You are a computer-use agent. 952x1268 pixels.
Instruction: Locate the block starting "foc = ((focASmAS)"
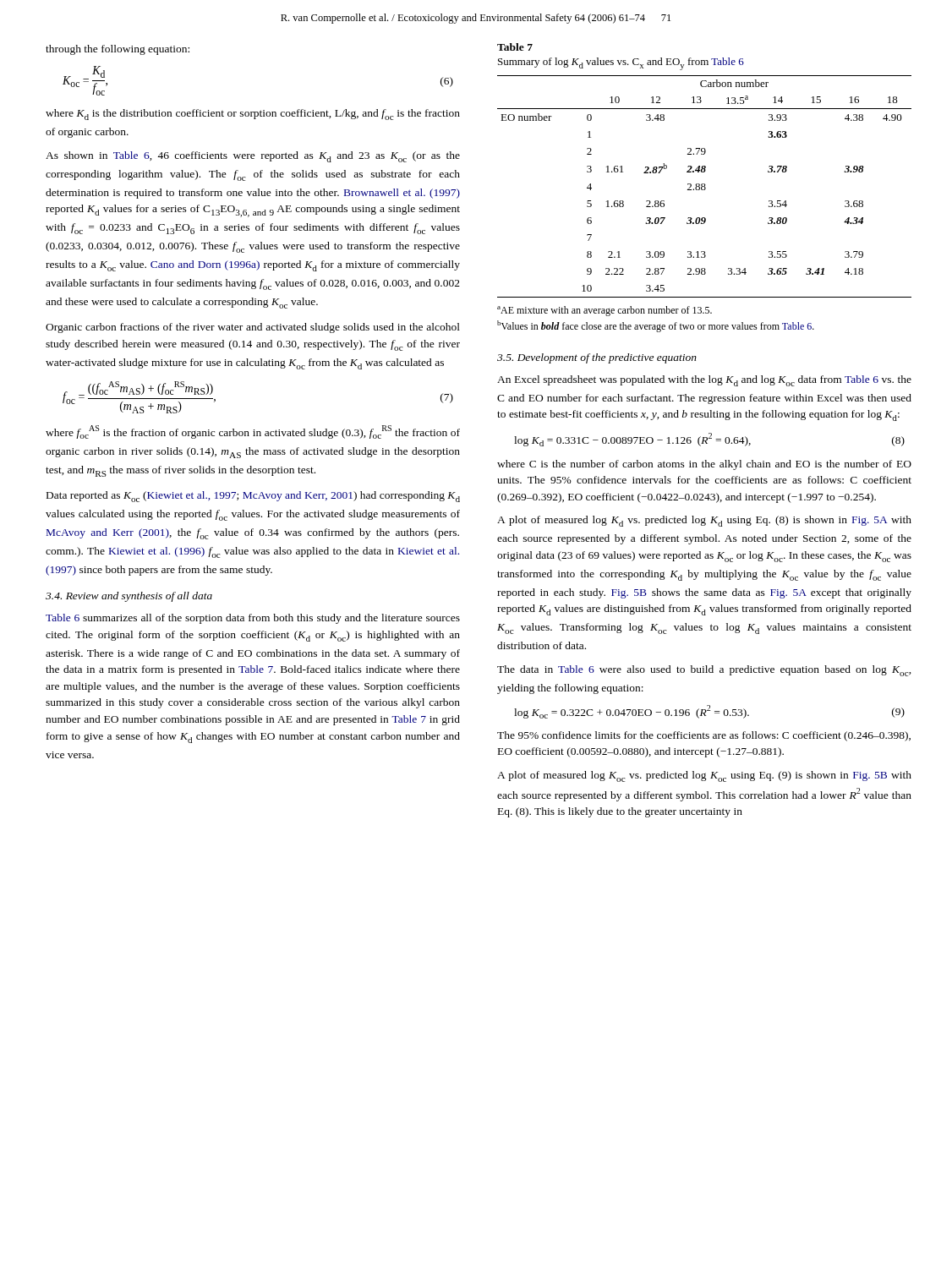(x=150, y=399)
